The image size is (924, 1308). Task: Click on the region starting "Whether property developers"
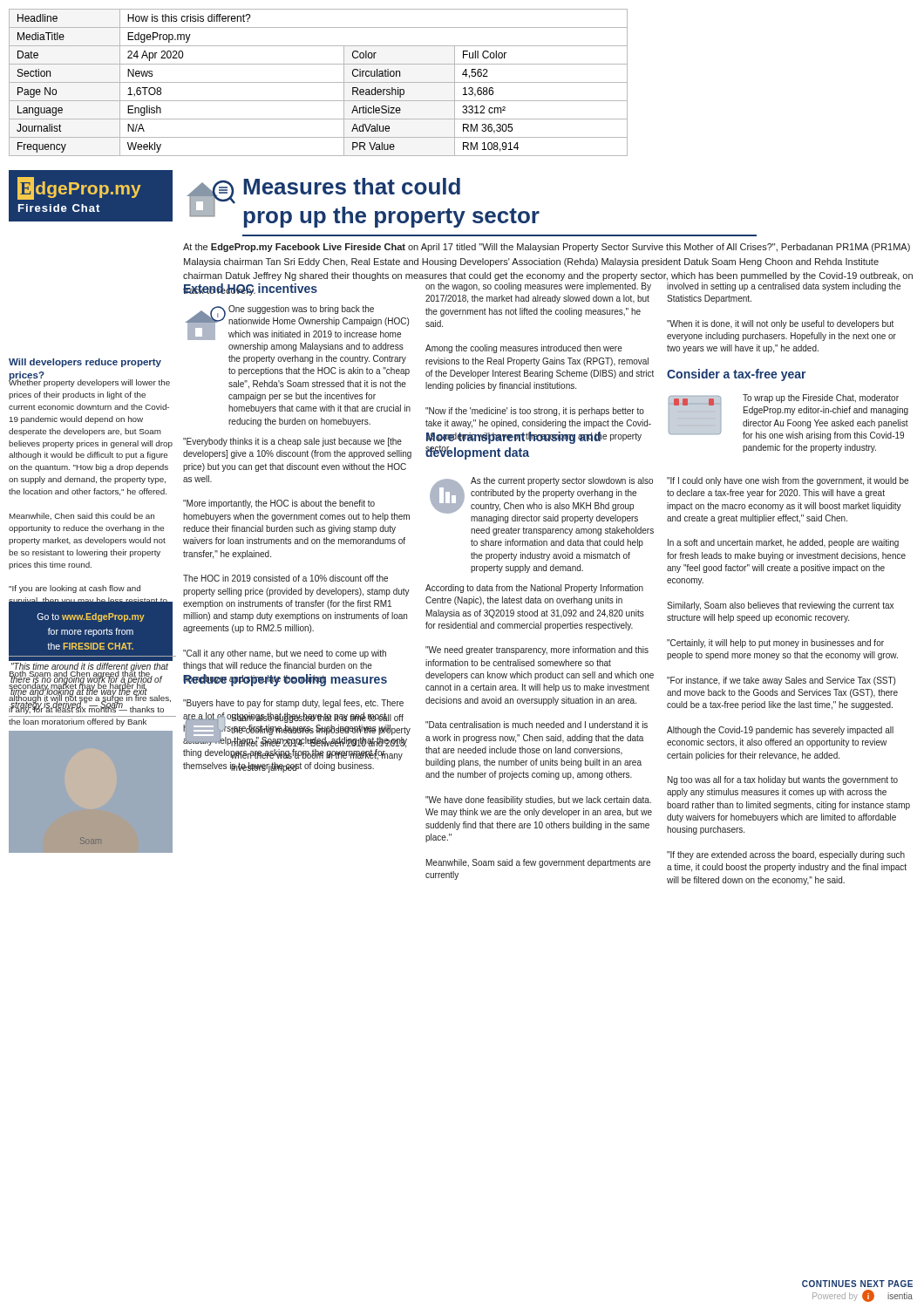[x=91, y=564]
